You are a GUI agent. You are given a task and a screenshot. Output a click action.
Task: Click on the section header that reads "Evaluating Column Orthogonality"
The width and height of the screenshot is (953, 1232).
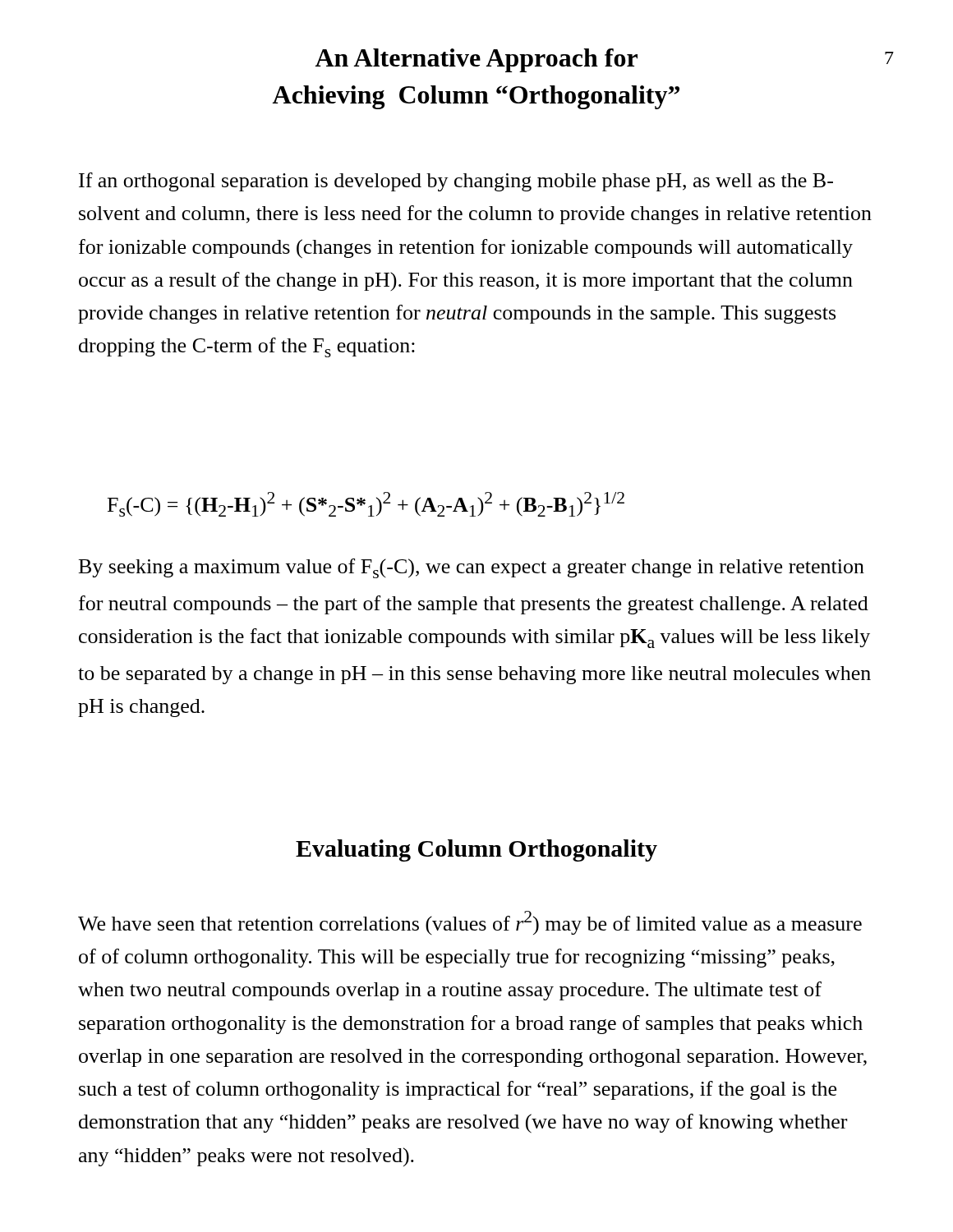[476, 848]
